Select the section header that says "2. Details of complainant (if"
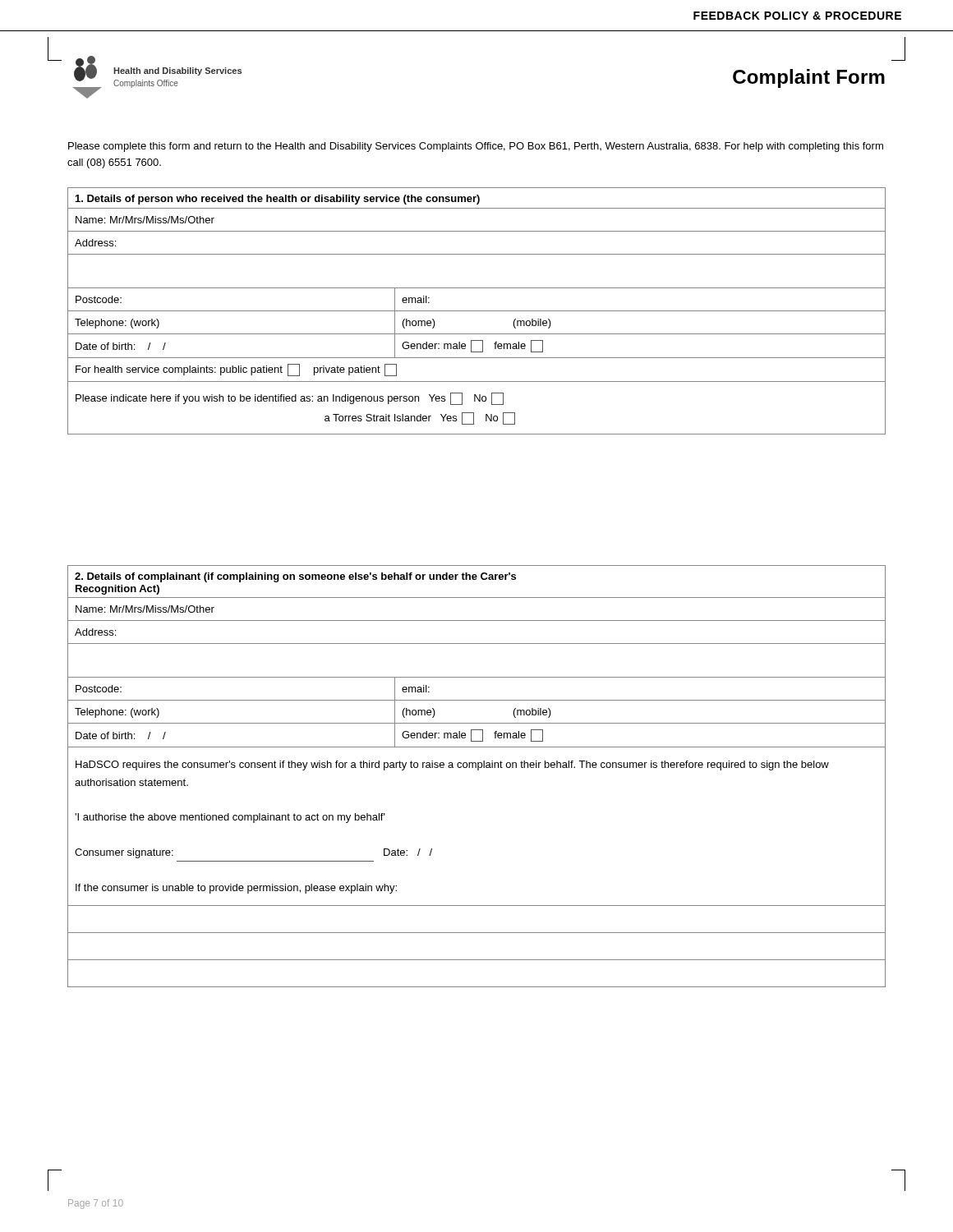 296,582
